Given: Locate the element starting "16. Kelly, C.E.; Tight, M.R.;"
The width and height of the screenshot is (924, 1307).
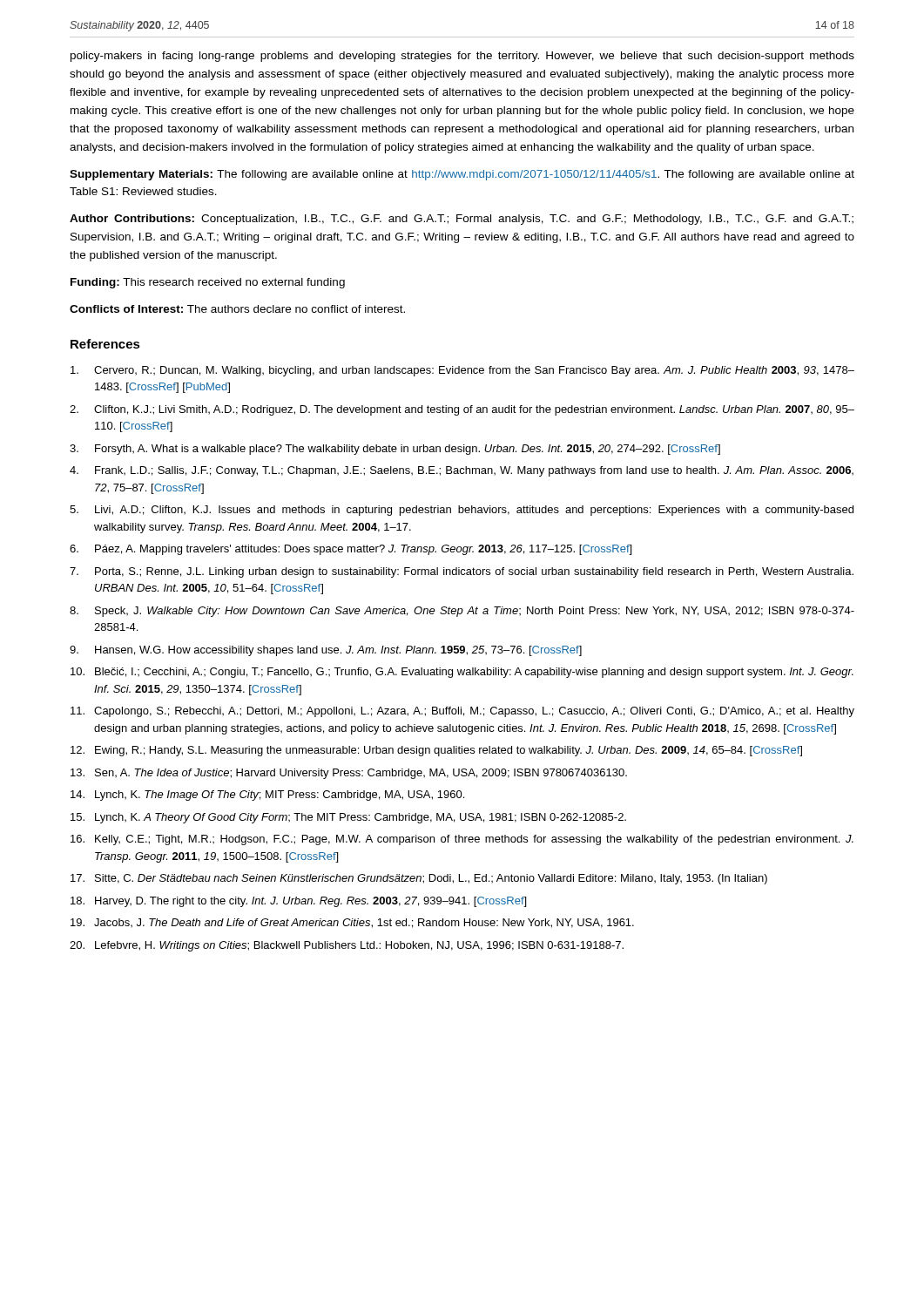Looking at the screenshot, I should coord(462,848).
